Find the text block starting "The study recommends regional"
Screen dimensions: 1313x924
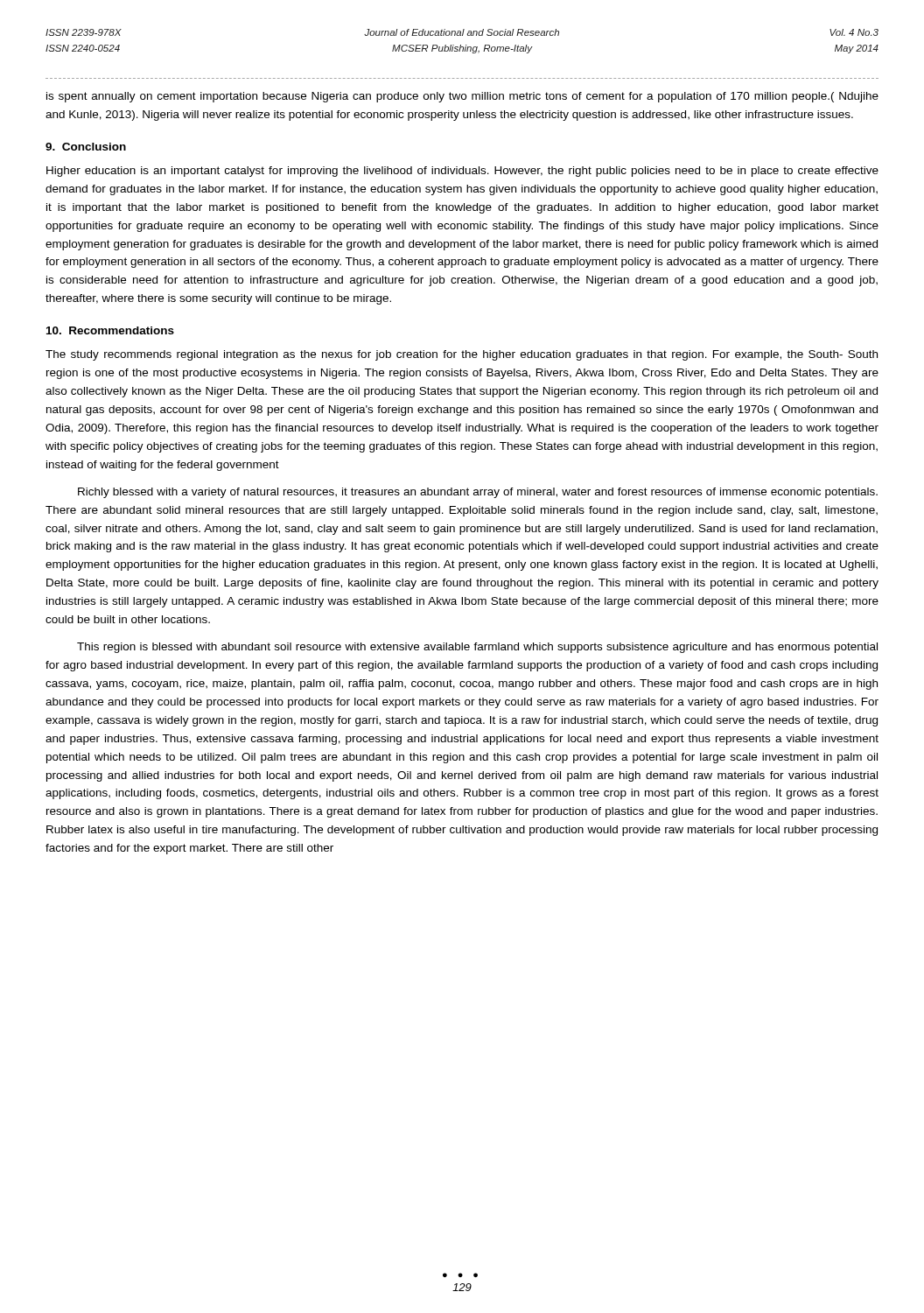(462, 409)
